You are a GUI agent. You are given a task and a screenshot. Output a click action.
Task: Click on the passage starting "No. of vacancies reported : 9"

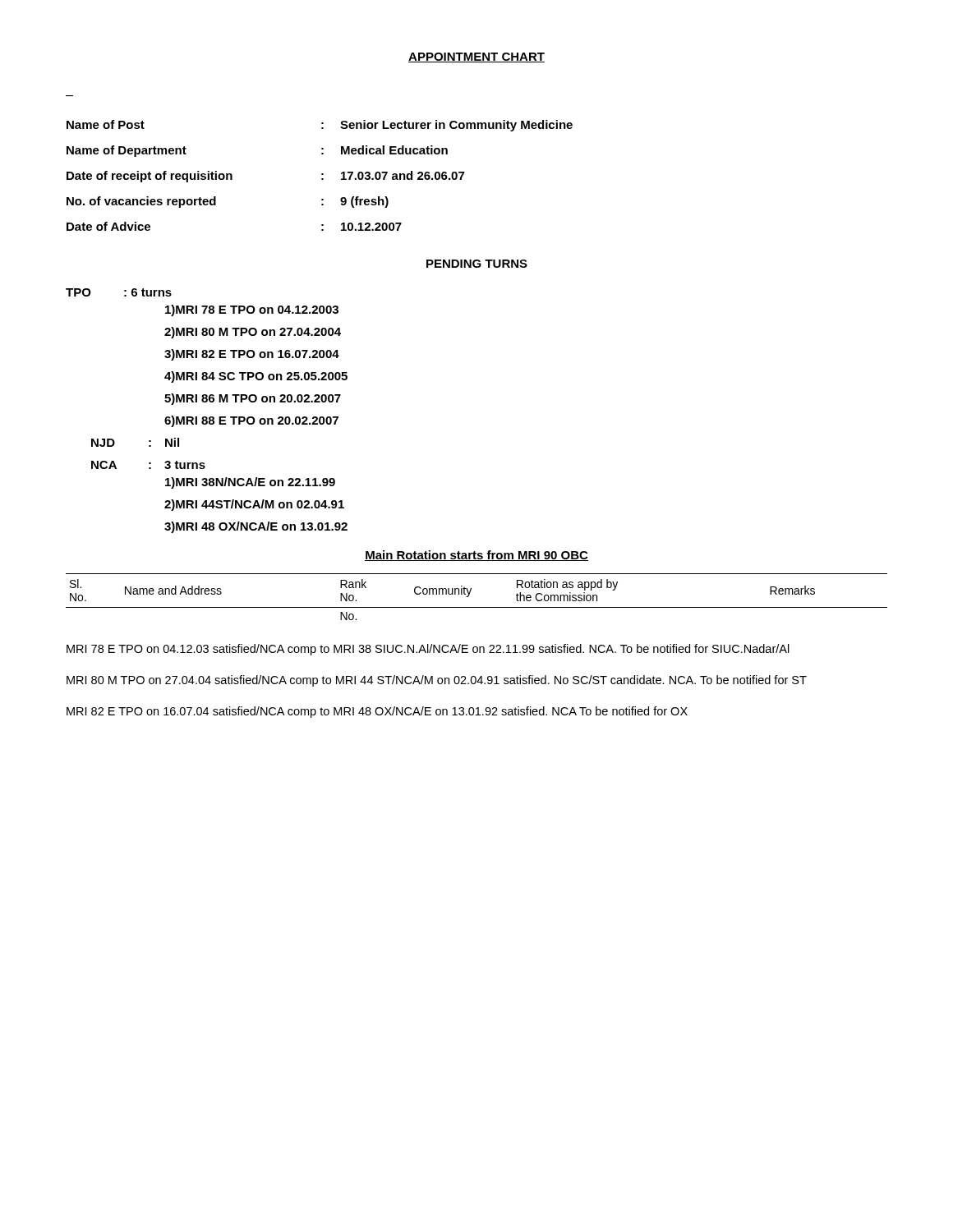tap(227, 201)
